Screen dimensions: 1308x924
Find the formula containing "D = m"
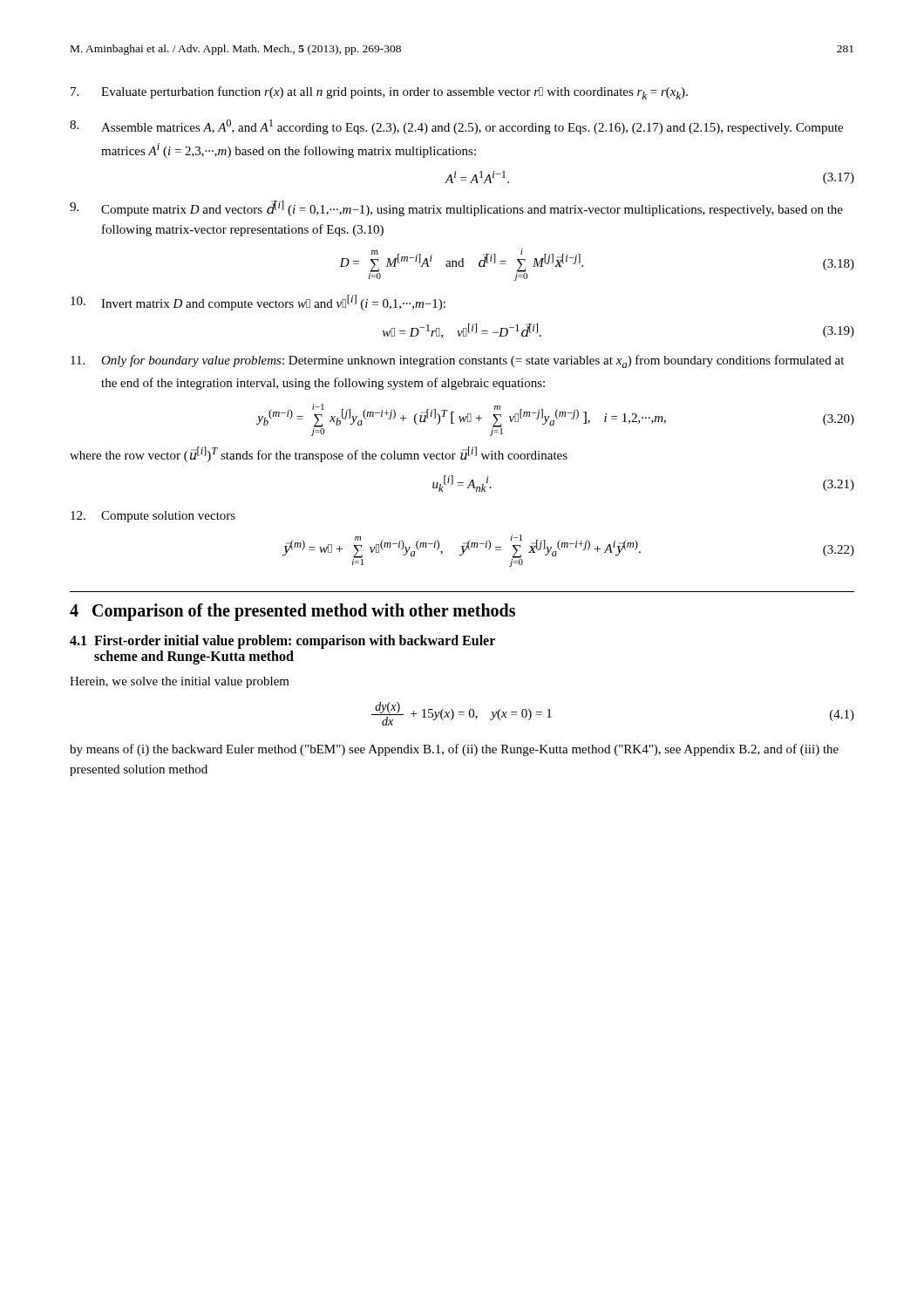click(x=597, y=264)
